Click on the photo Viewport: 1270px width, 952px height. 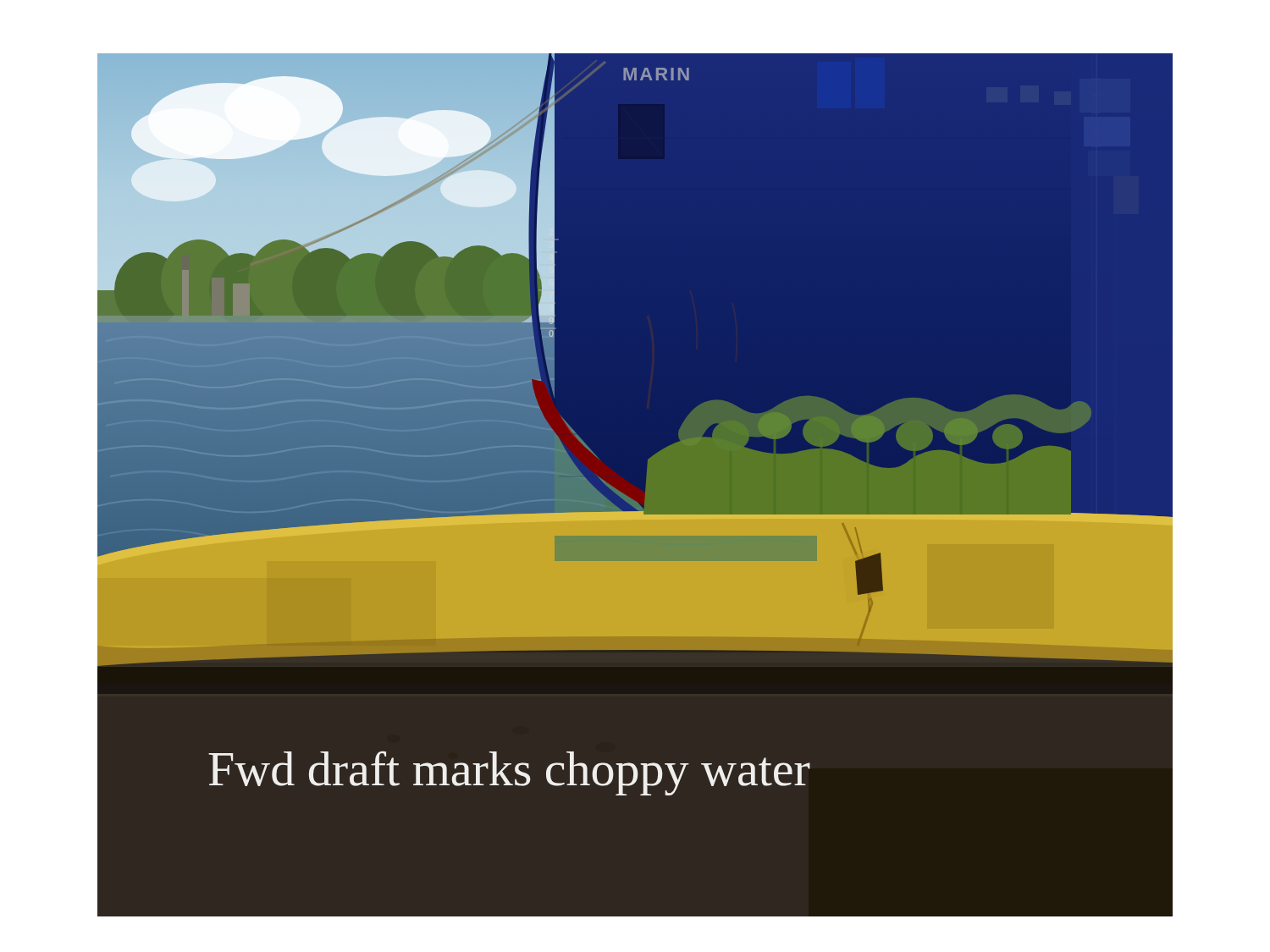[635, 484]
